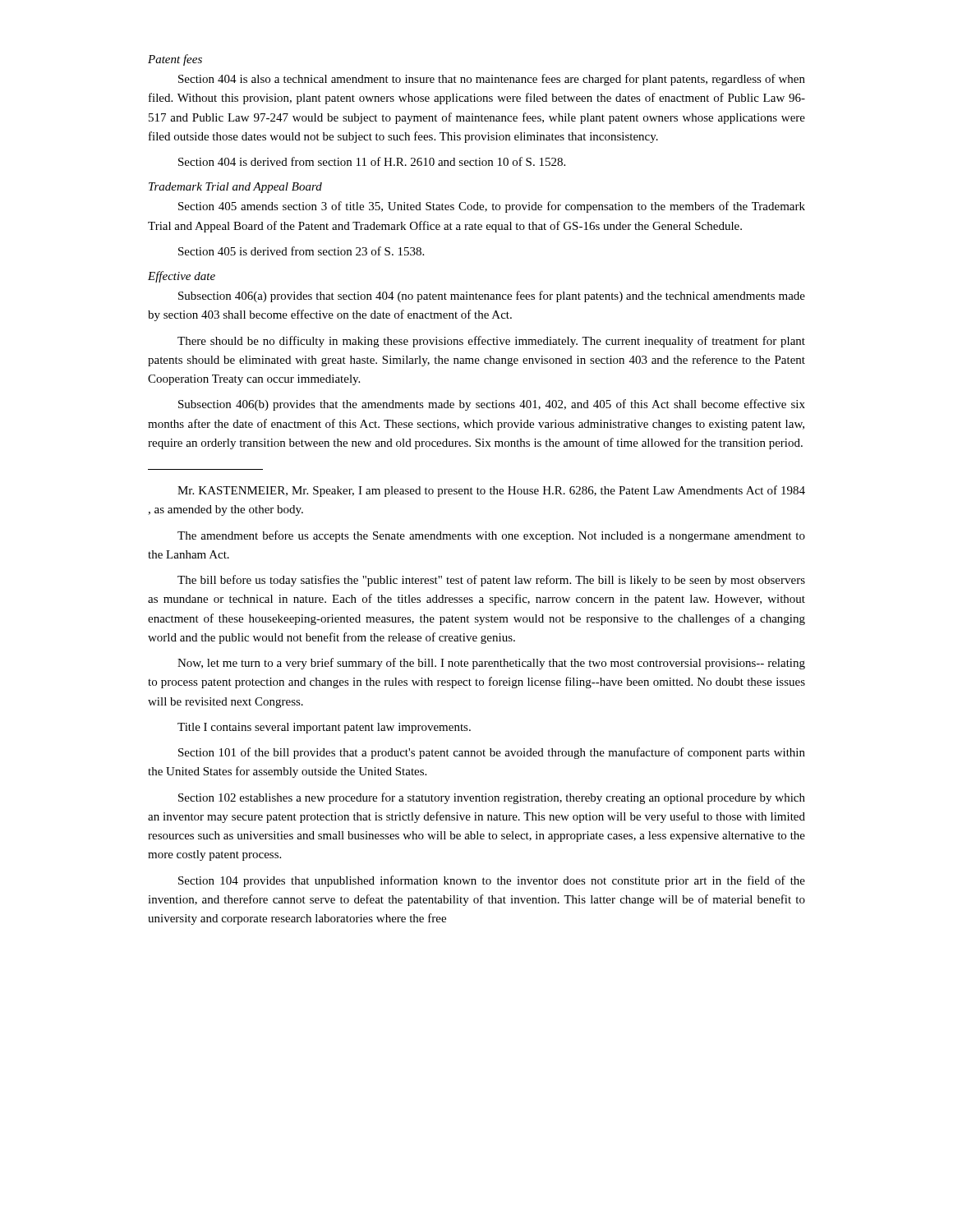Screen dimensions: 1232x953
Task: Find the text block that reads "The bill before us today satisfies the"
Action: pos(476,608)
